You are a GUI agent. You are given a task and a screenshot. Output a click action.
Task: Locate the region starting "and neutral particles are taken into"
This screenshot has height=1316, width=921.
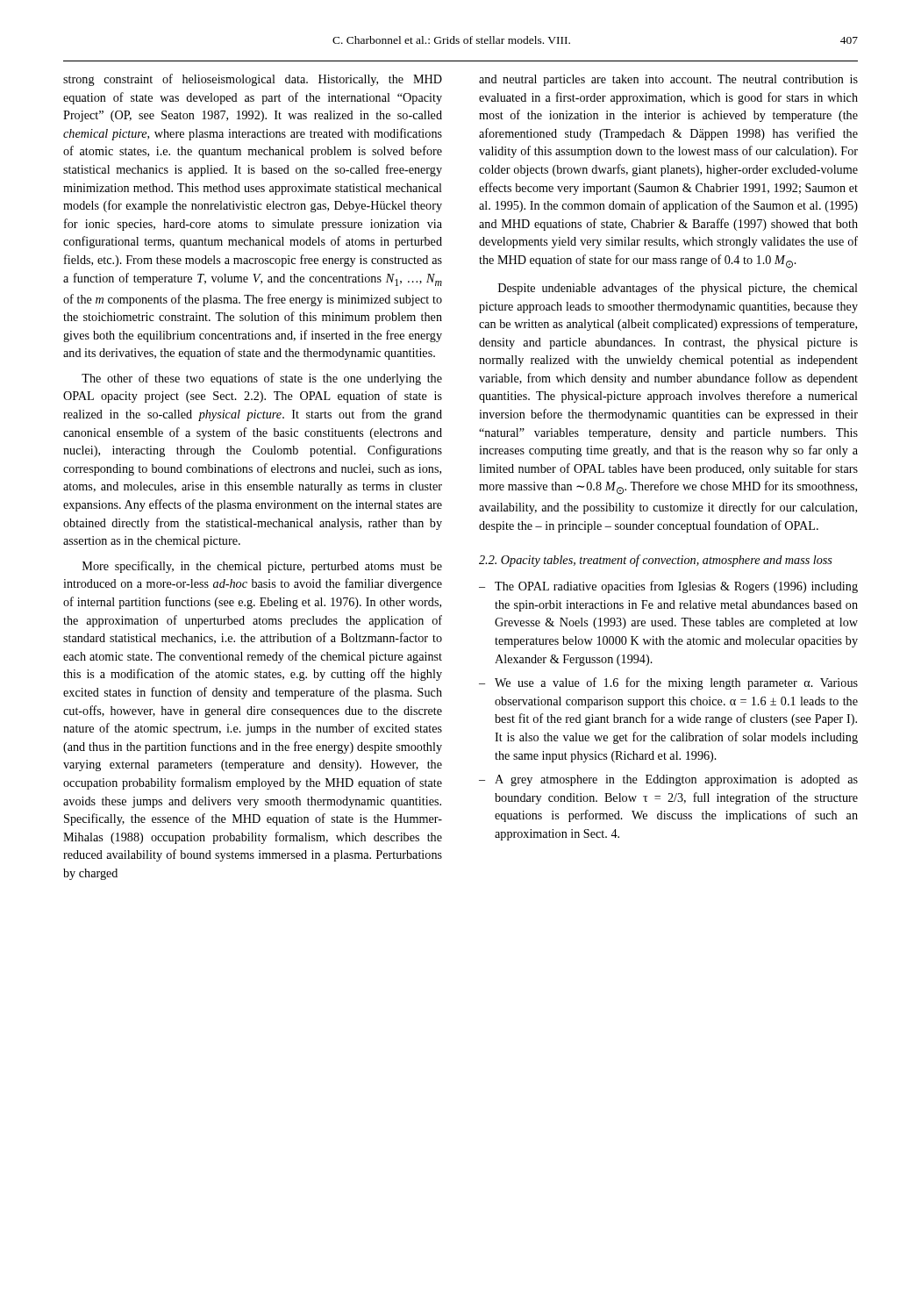(x=668, y=171)
